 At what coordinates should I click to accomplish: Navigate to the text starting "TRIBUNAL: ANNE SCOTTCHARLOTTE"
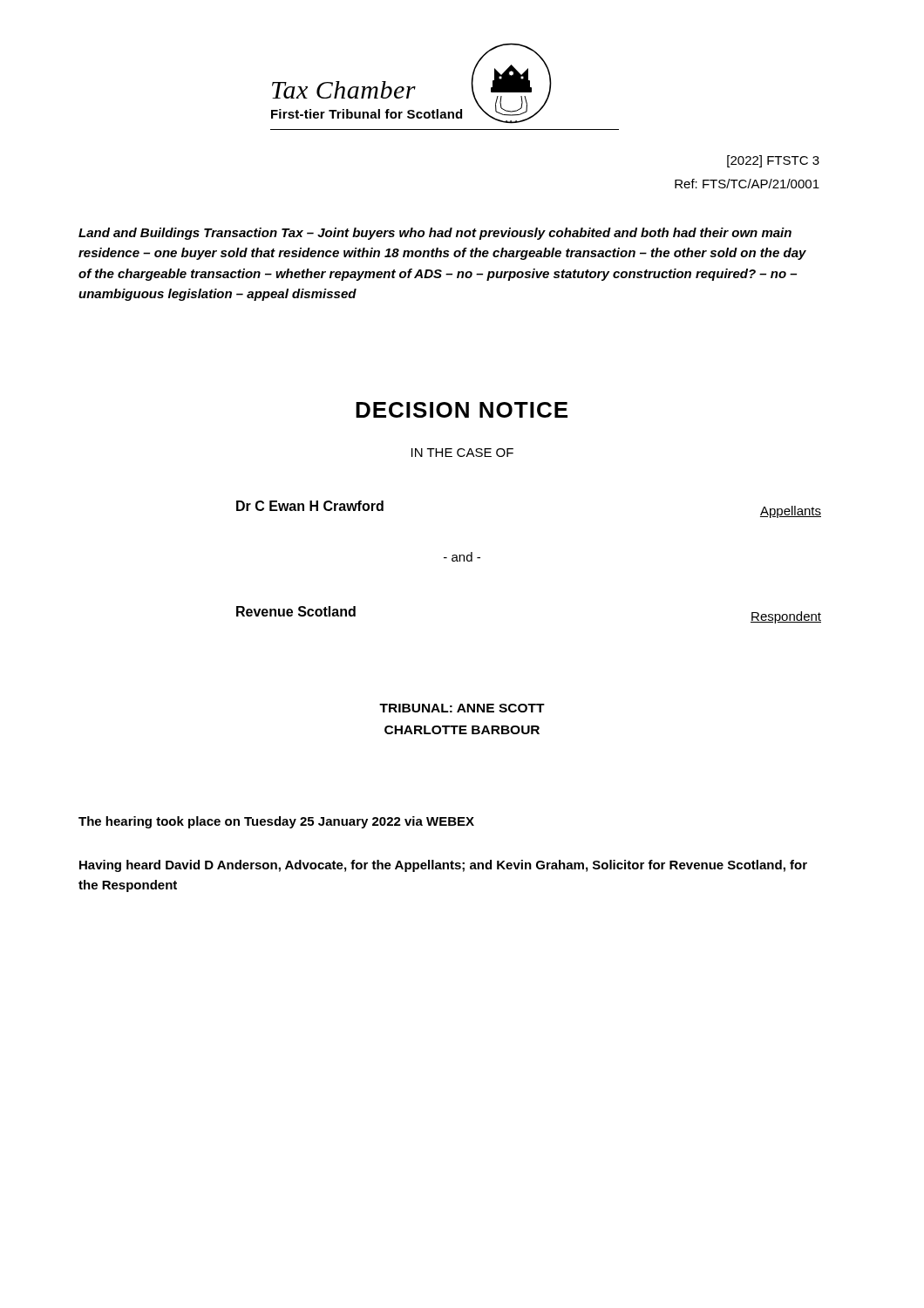pos(462,718)
